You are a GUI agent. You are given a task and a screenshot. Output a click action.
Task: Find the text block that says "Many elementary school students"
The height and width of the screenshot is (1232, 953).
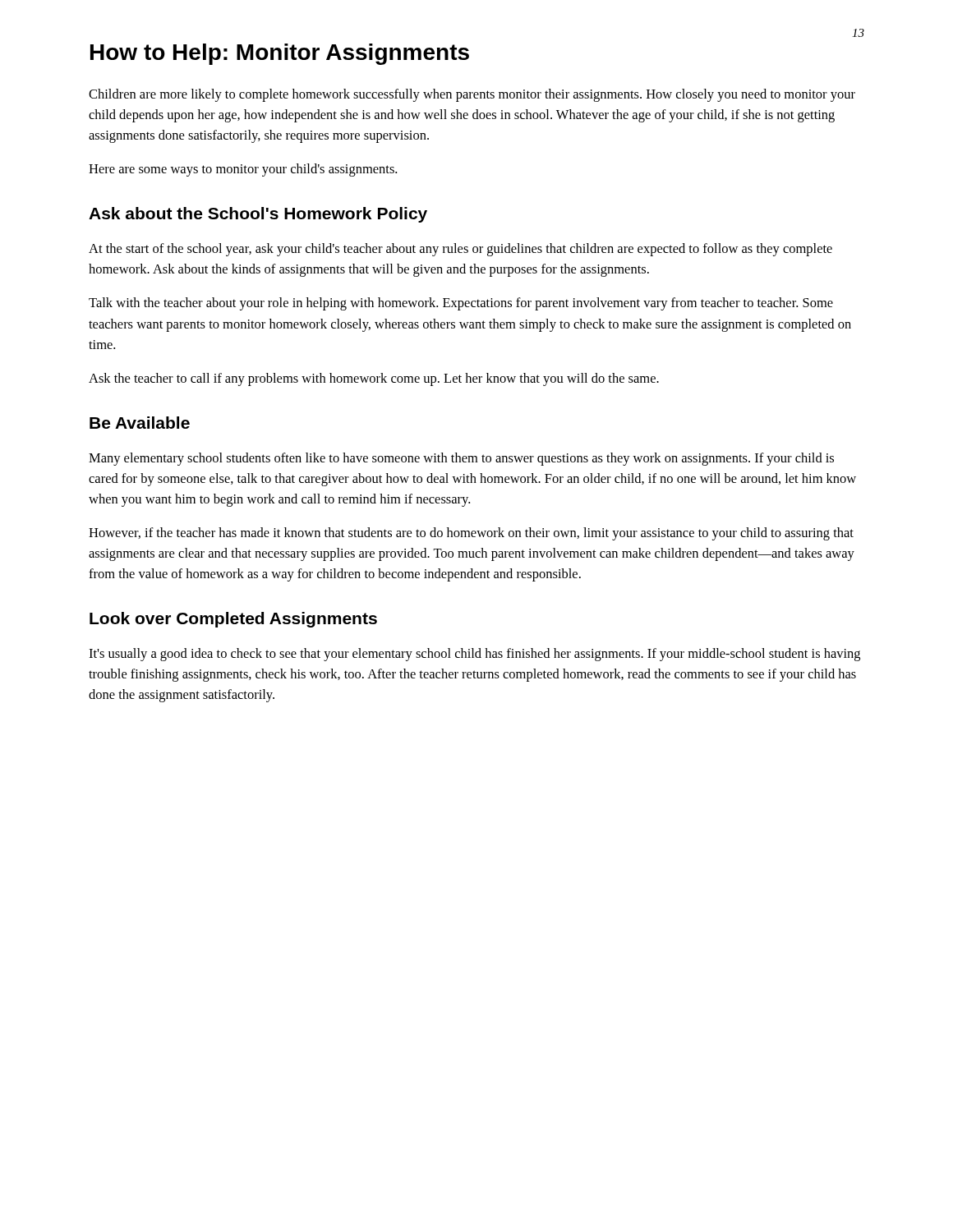coord(476,478)
